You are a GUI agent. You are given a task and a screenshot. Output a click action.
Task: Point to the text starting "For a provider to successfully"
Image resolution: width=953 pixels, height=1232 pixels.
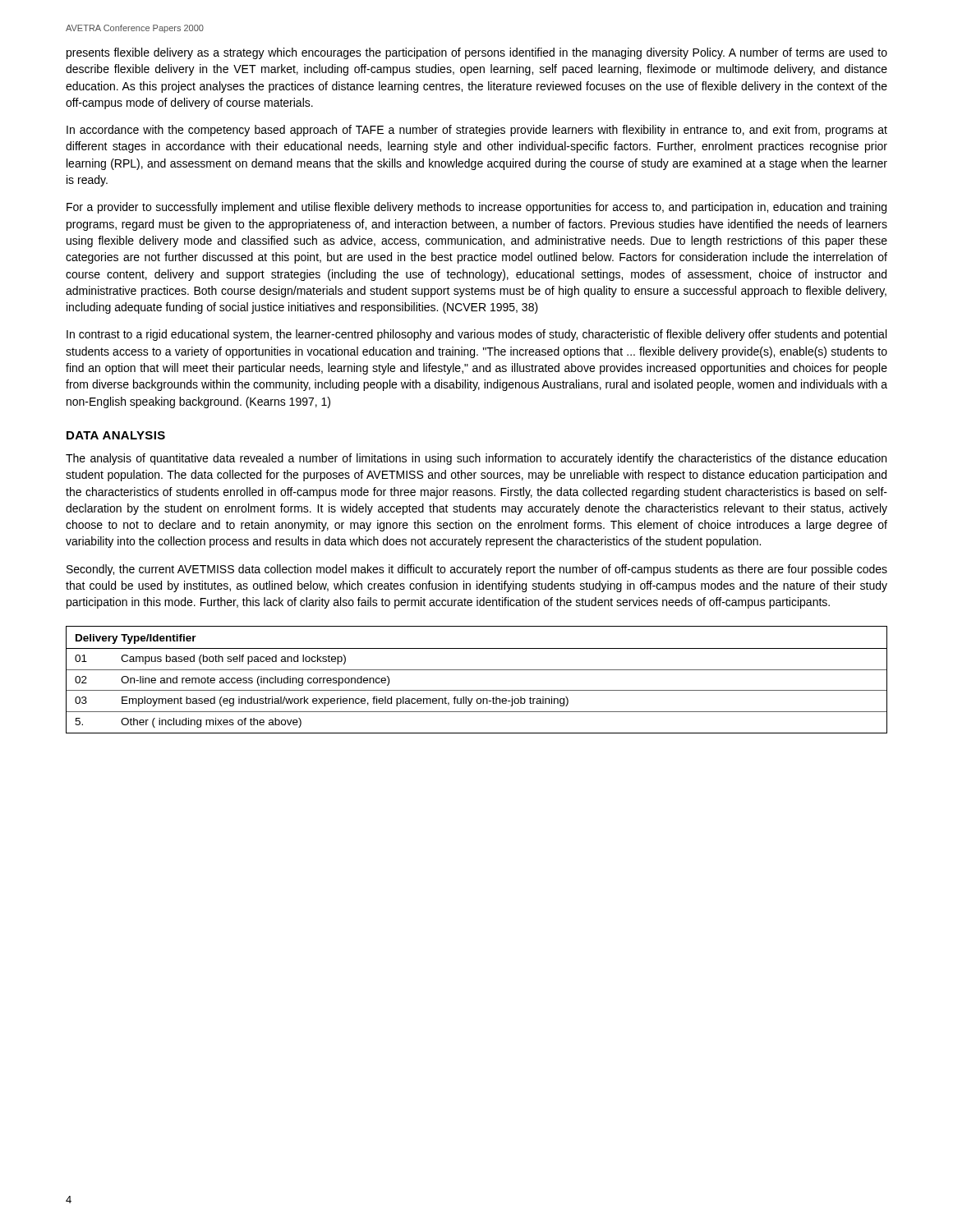coord(476,257)
